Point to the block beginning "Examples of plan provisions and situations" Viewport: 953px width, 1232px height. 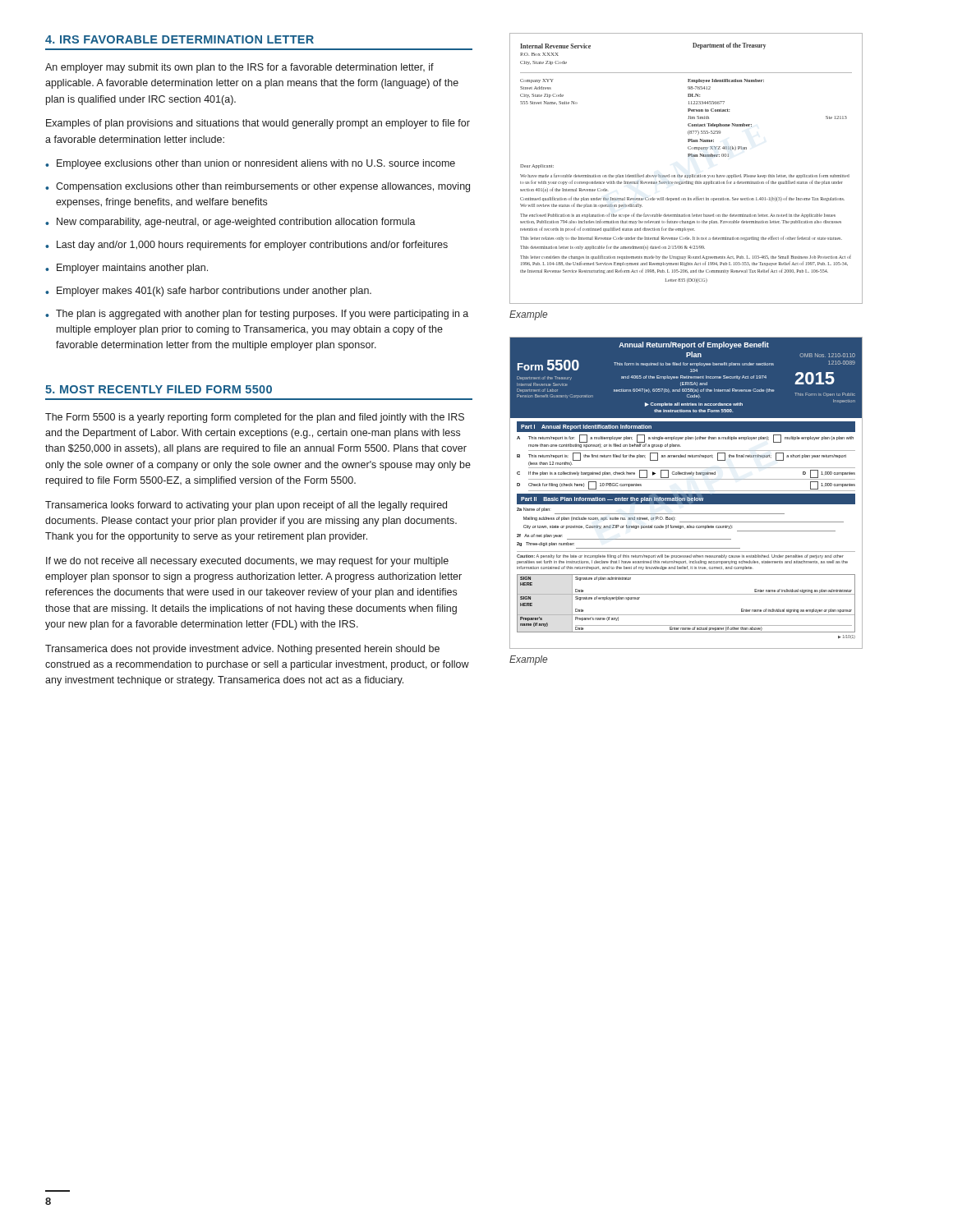(x=258, y=131)
